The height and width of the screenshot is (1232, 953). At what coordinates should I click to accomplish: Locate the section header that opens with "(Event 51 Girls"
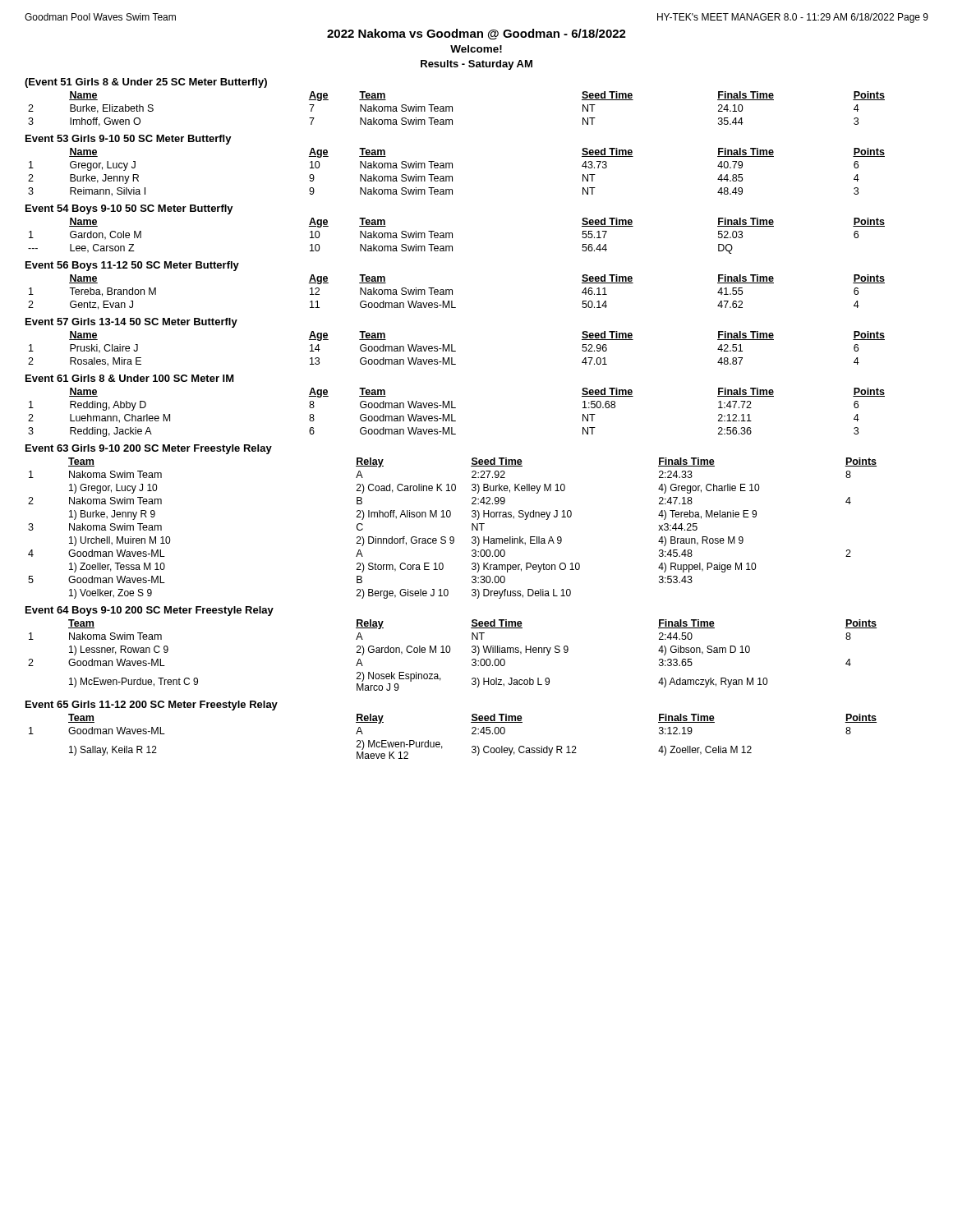click(146, 82)
